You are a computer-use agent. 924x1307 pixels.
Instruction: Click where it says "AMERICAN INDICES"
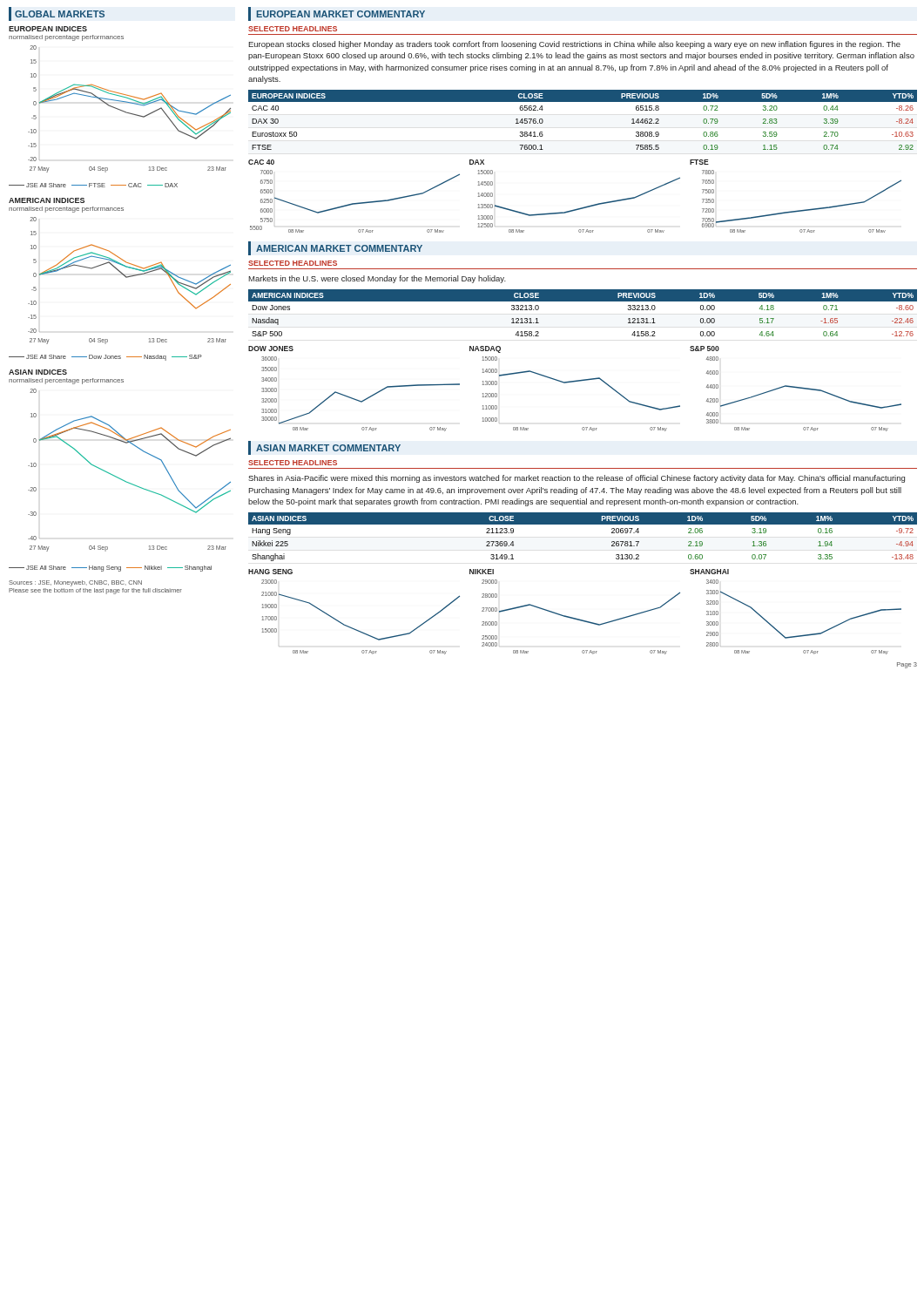[x=47, y=200]
